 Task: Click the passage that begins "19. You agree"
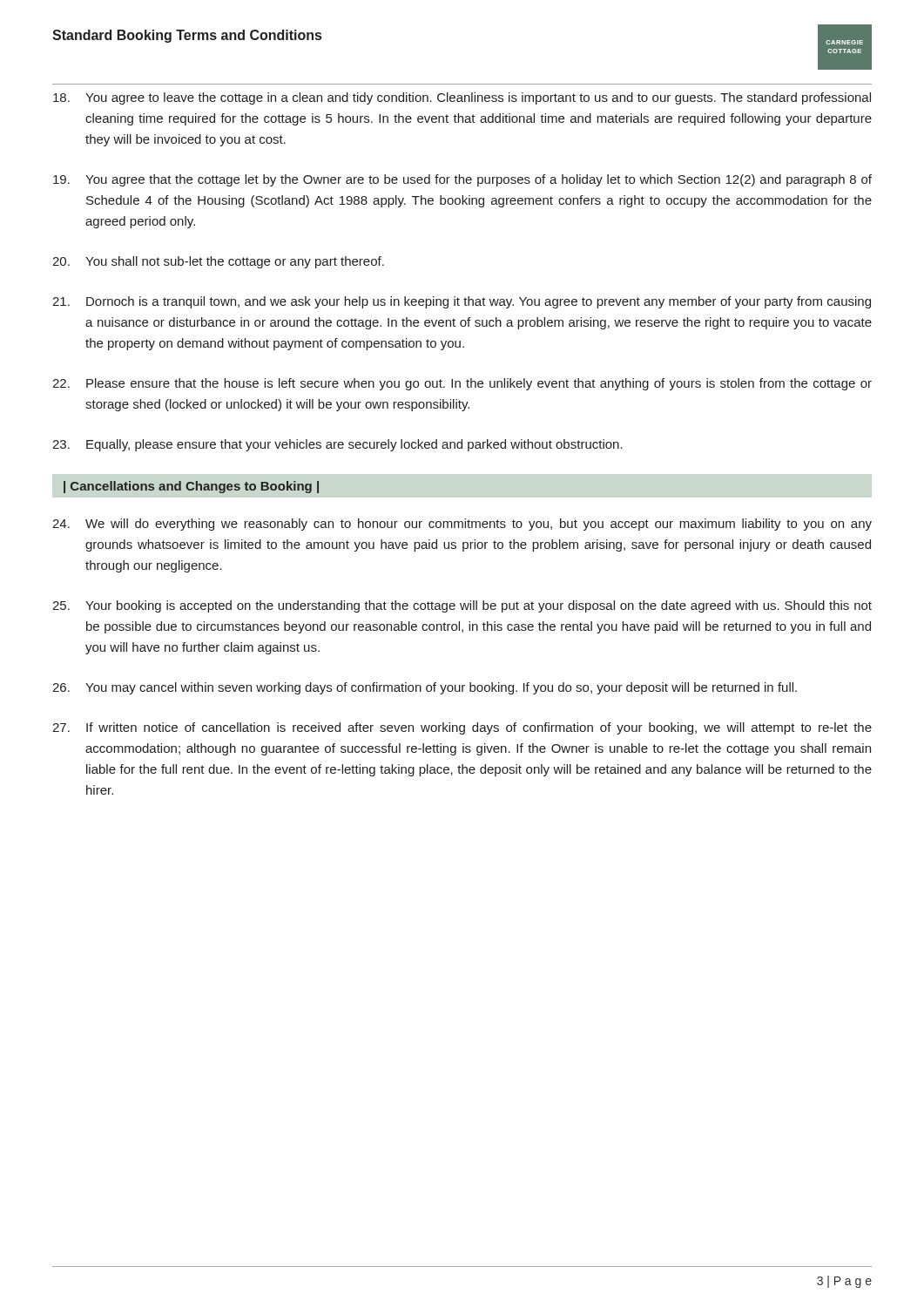click(462, 200)
